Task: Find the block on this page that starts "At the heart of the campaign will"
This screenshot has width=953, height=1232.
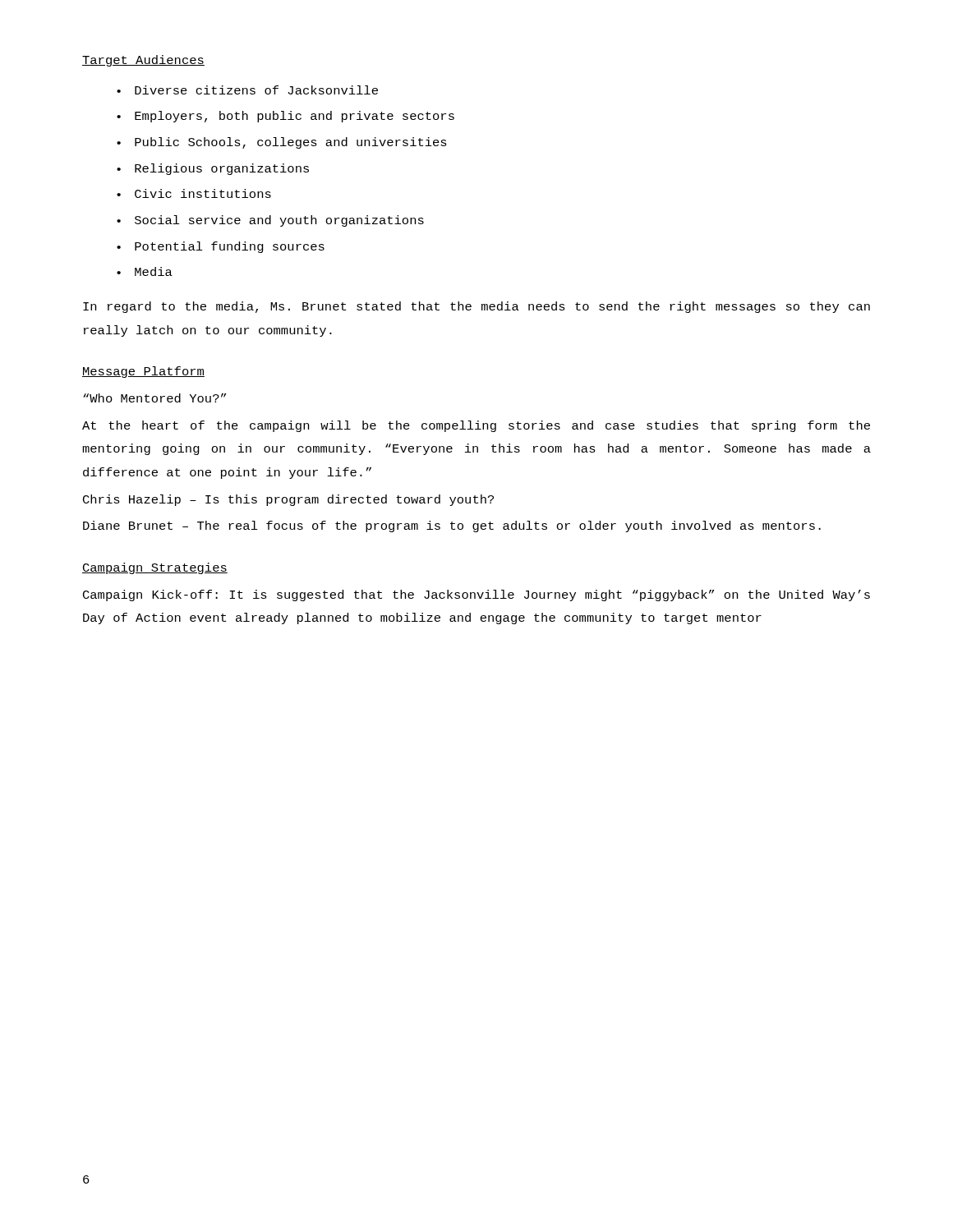Action: click(x=476, y=450)
